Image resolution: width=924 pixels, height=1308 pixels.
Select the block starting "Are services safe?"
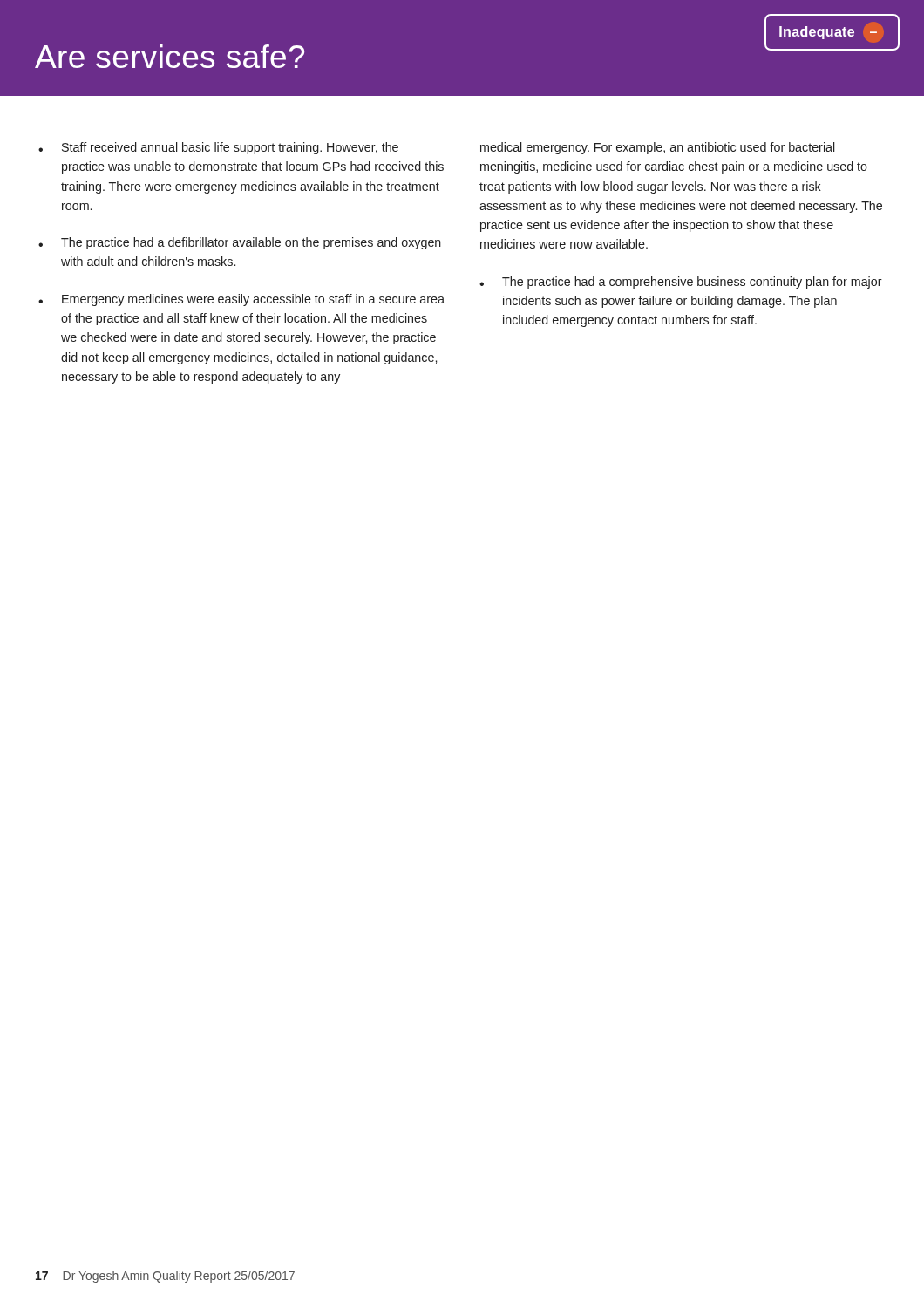point(170,57)
